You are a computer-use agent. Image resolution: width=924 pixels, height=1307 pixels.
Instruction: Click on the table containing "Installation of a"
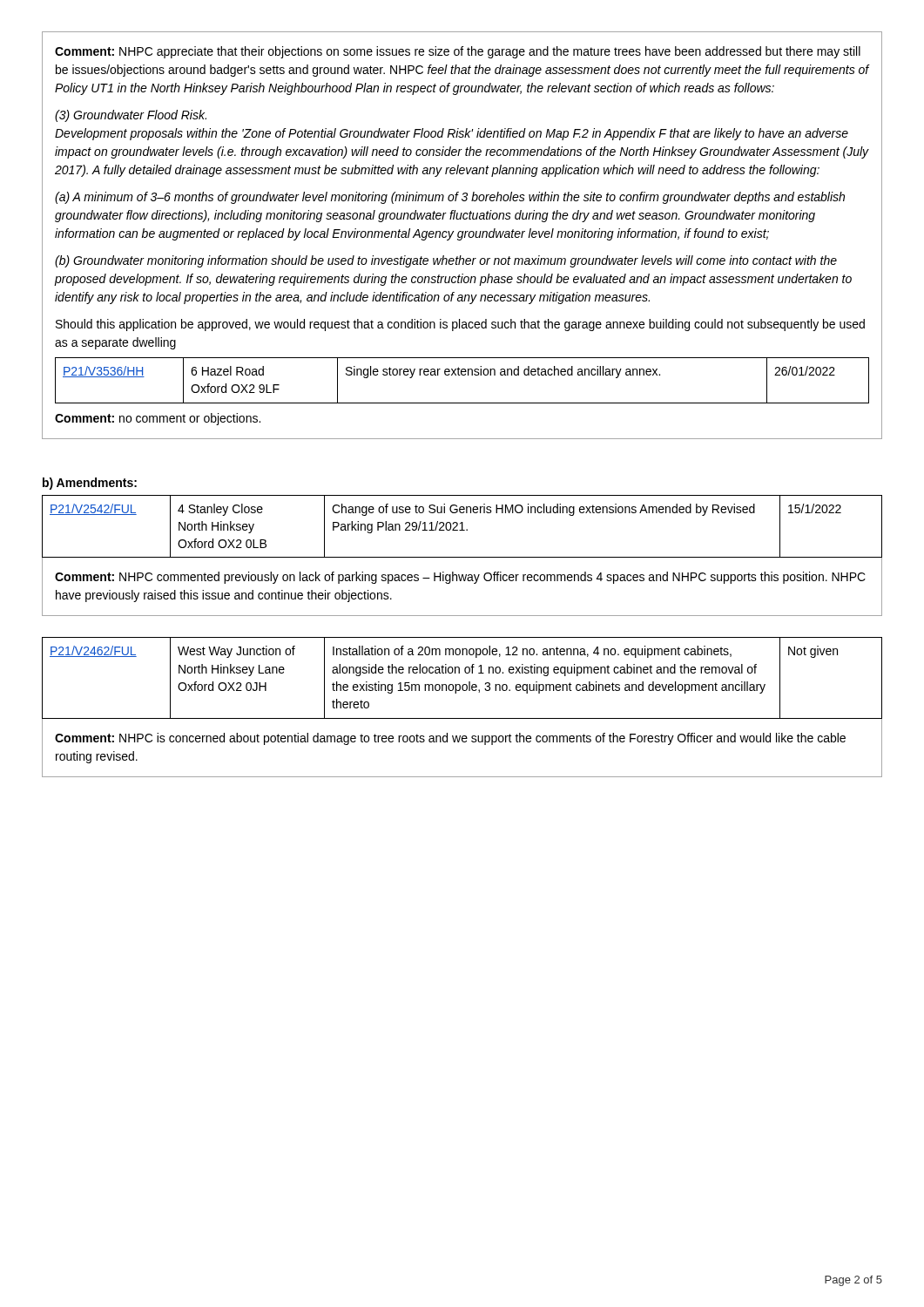pos(462,678)
